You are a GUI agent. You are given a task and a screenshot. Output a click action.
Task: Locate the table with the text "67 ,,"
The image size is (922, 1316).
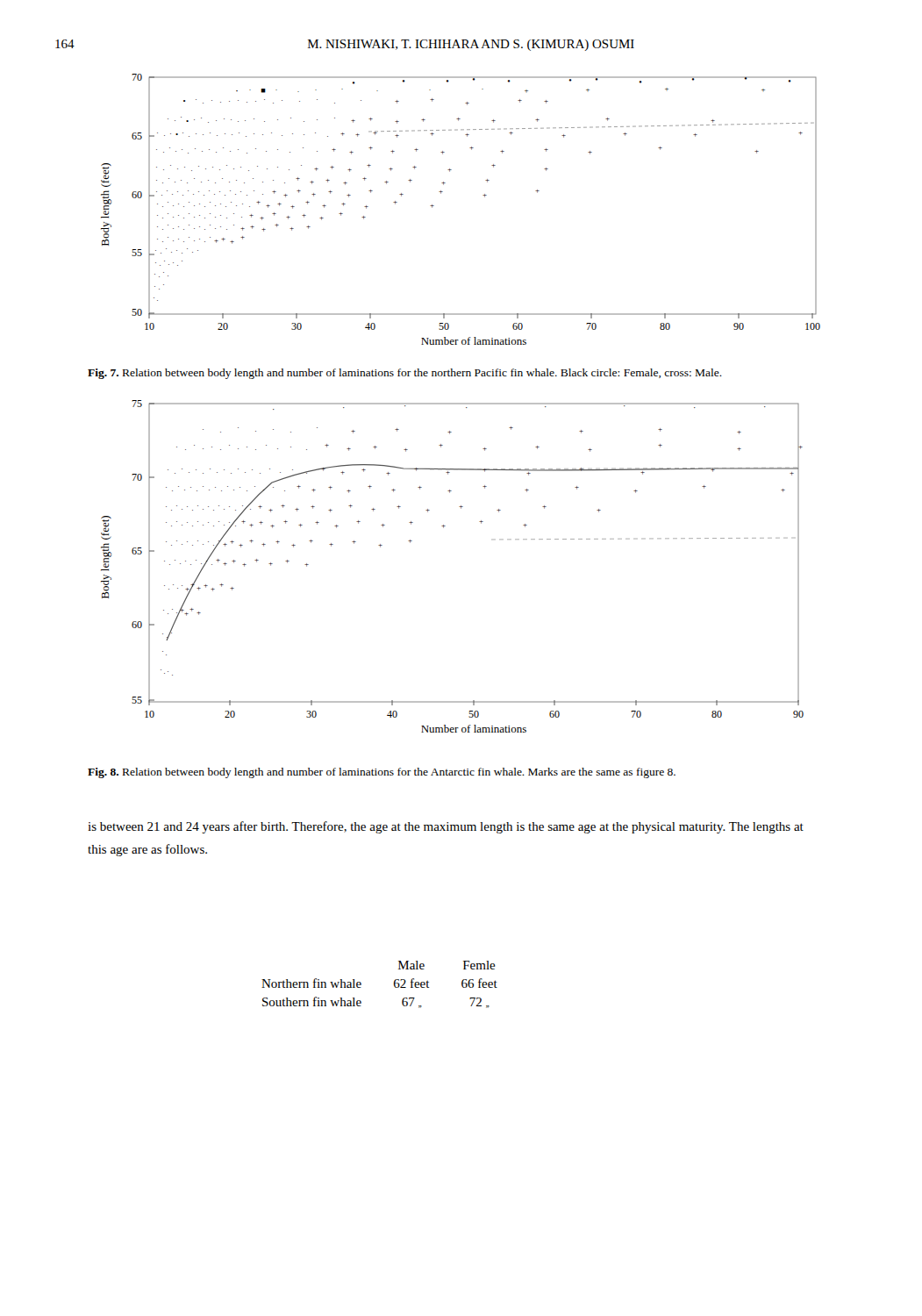(439, 984)
